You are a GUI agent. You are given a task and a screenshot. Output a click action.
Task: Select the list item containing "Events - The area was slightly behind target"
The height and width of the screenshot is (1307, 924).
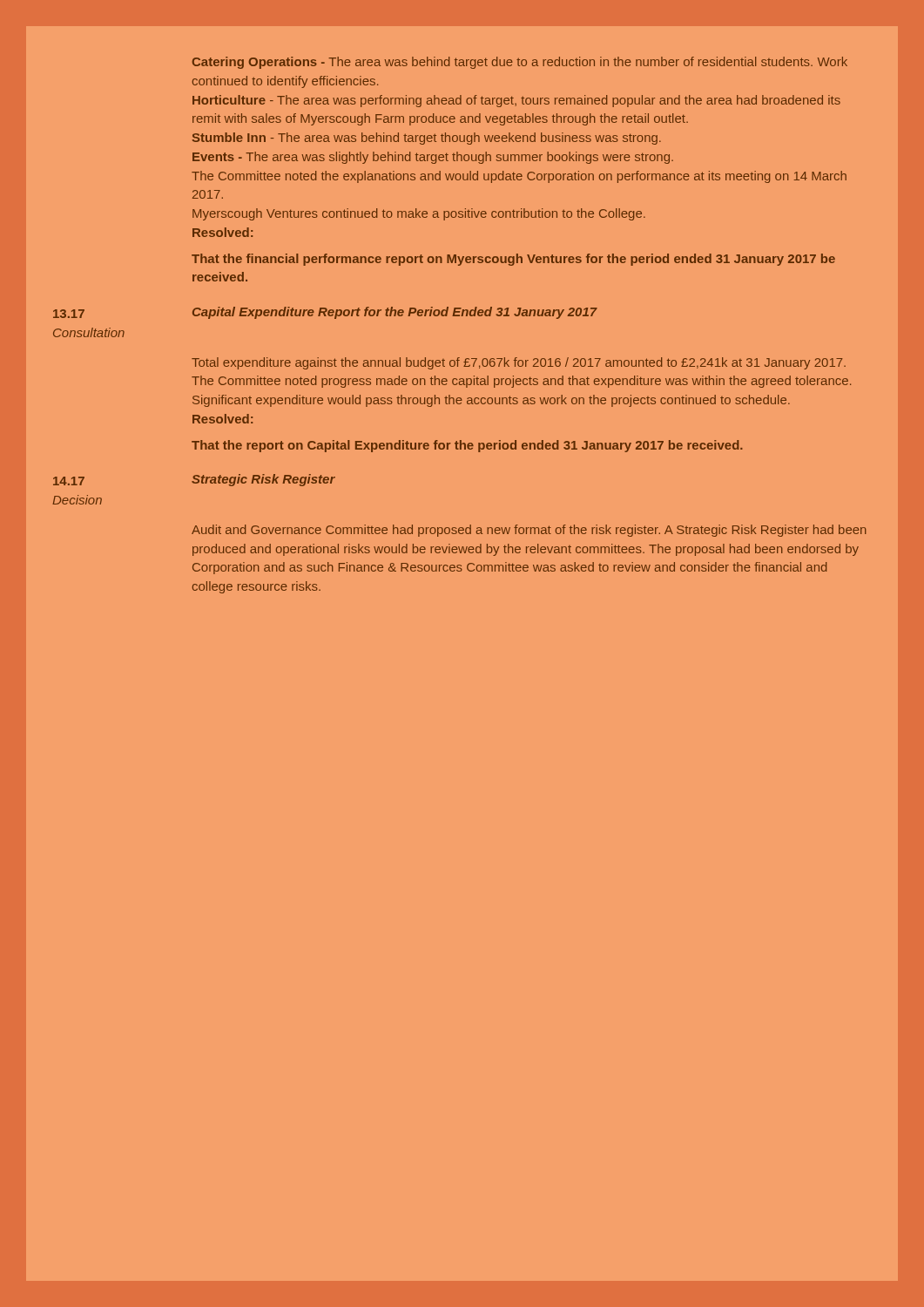(433, 156)
